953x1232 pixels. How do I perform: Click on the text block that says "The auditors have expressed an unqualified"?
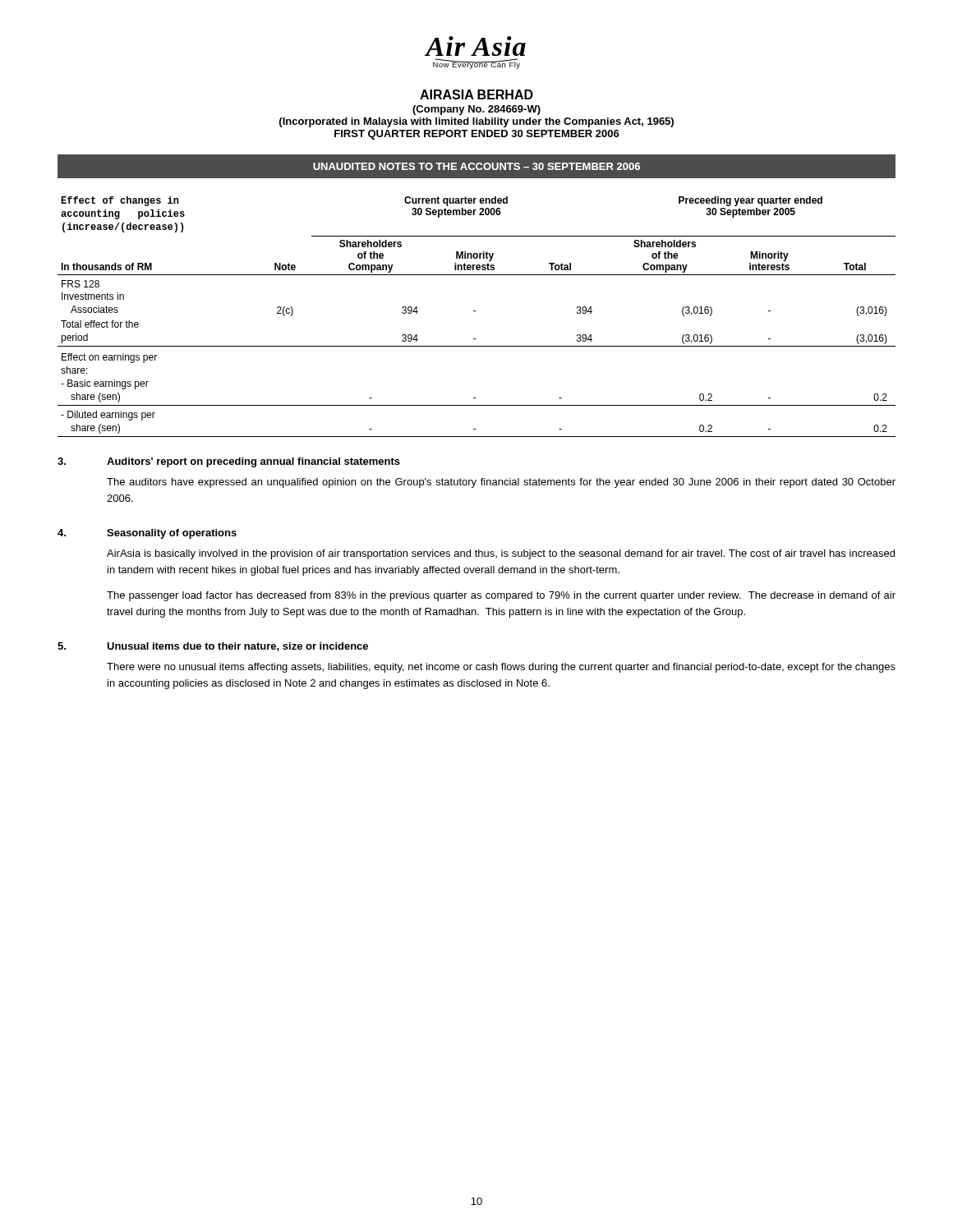point(501,490)
